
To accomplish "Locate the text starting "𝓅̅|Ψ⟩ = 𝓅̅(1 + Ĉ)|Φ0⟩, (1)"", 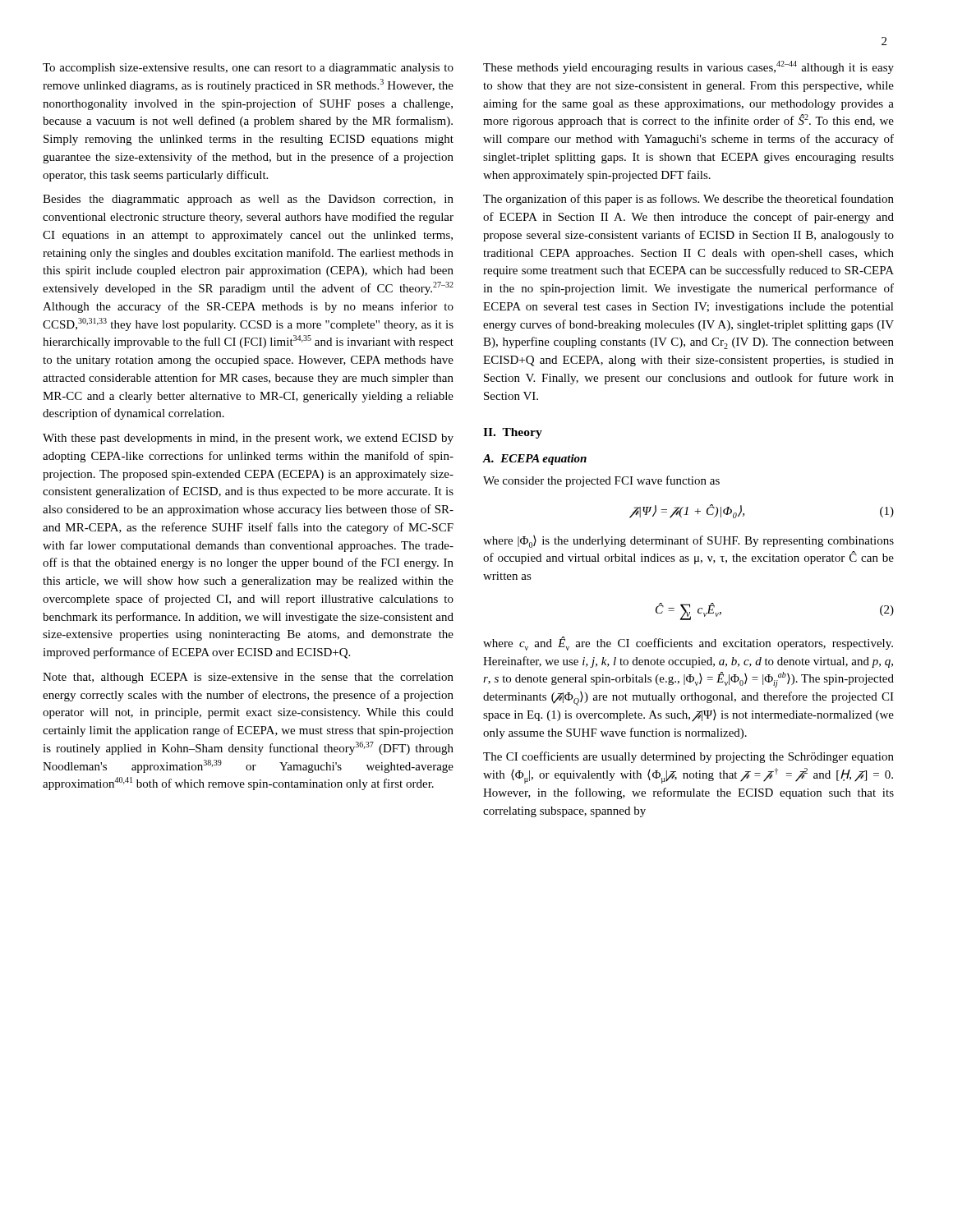I will point(679,511).
